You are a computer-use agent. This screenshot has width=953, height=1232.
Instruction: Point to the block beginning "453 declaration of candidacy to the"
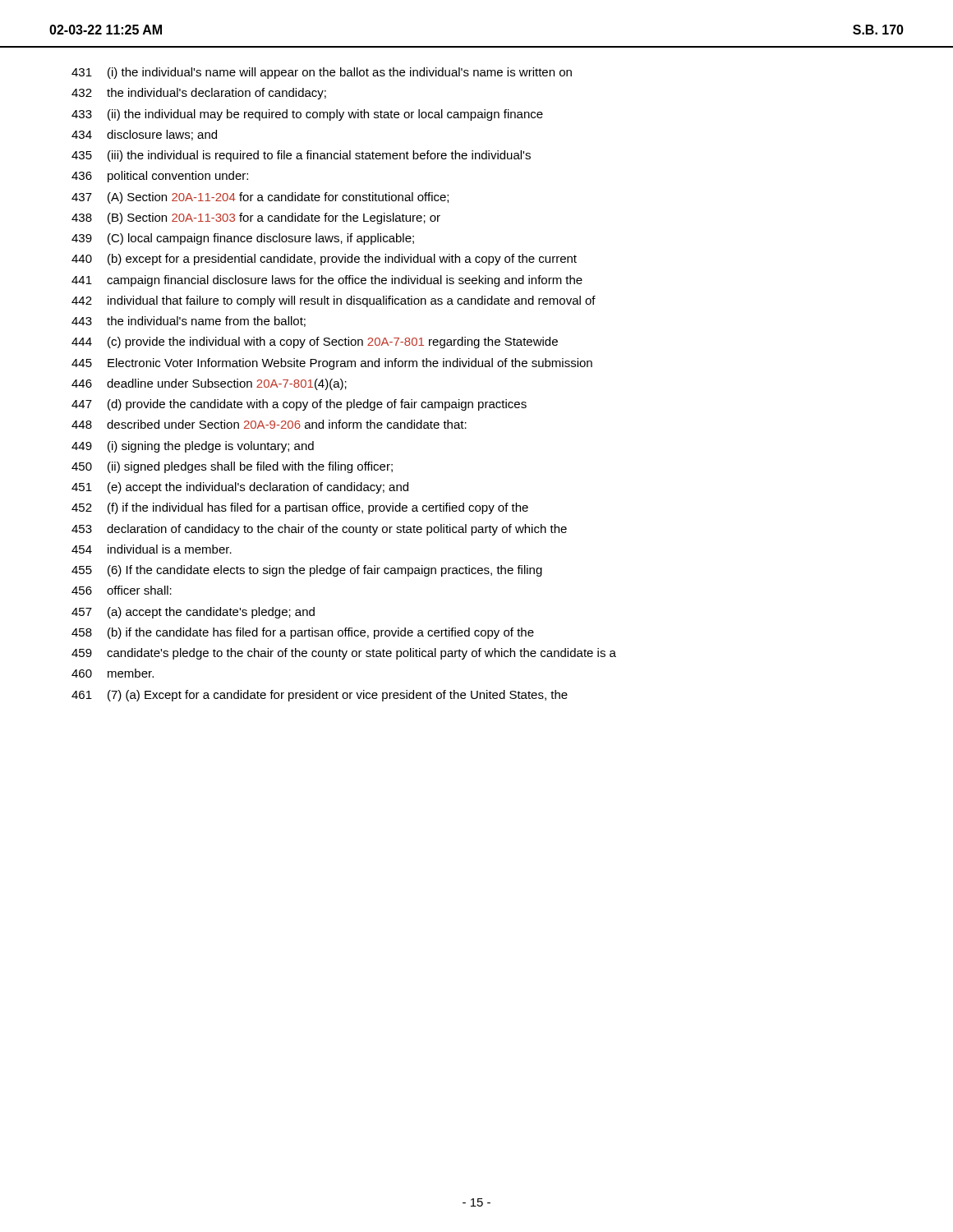point(476,528)
